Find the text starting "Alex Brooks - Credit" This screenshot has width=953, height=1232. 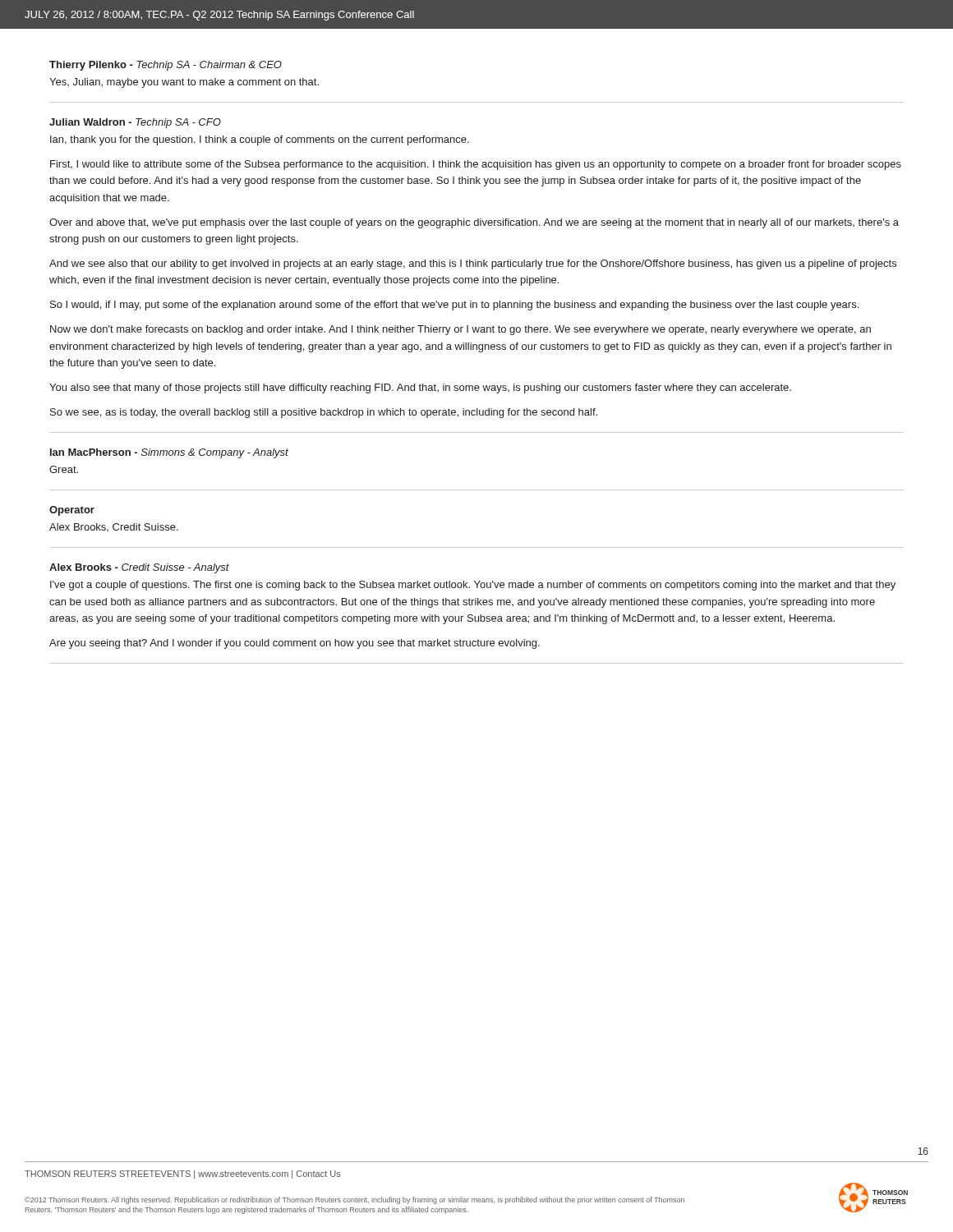point(476,606)
